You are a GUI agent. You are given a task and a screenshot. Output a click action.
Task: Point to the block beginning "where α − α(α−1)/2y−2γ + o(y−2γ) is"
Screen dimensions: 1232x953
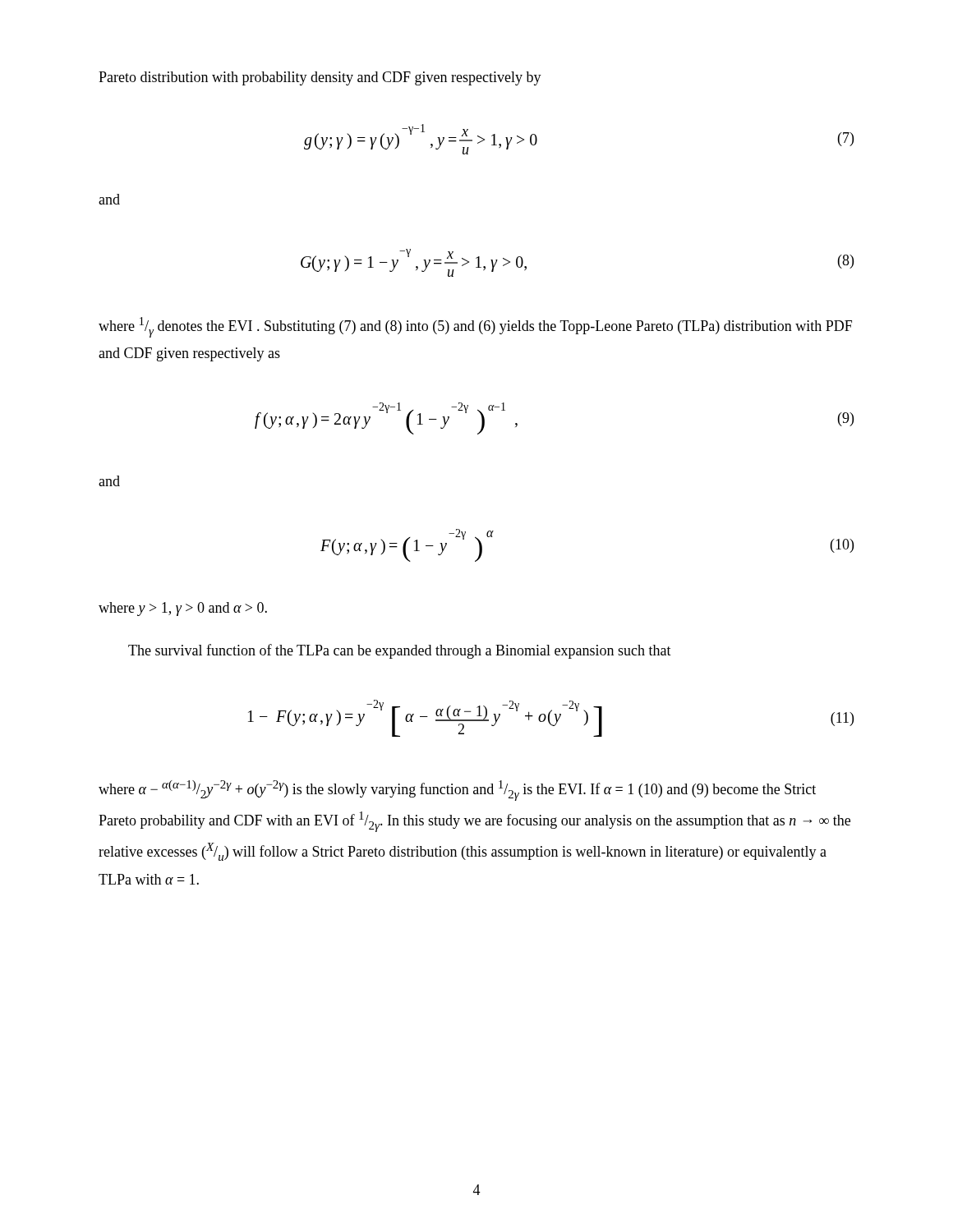pyautogui.click(x=475, y=833)
